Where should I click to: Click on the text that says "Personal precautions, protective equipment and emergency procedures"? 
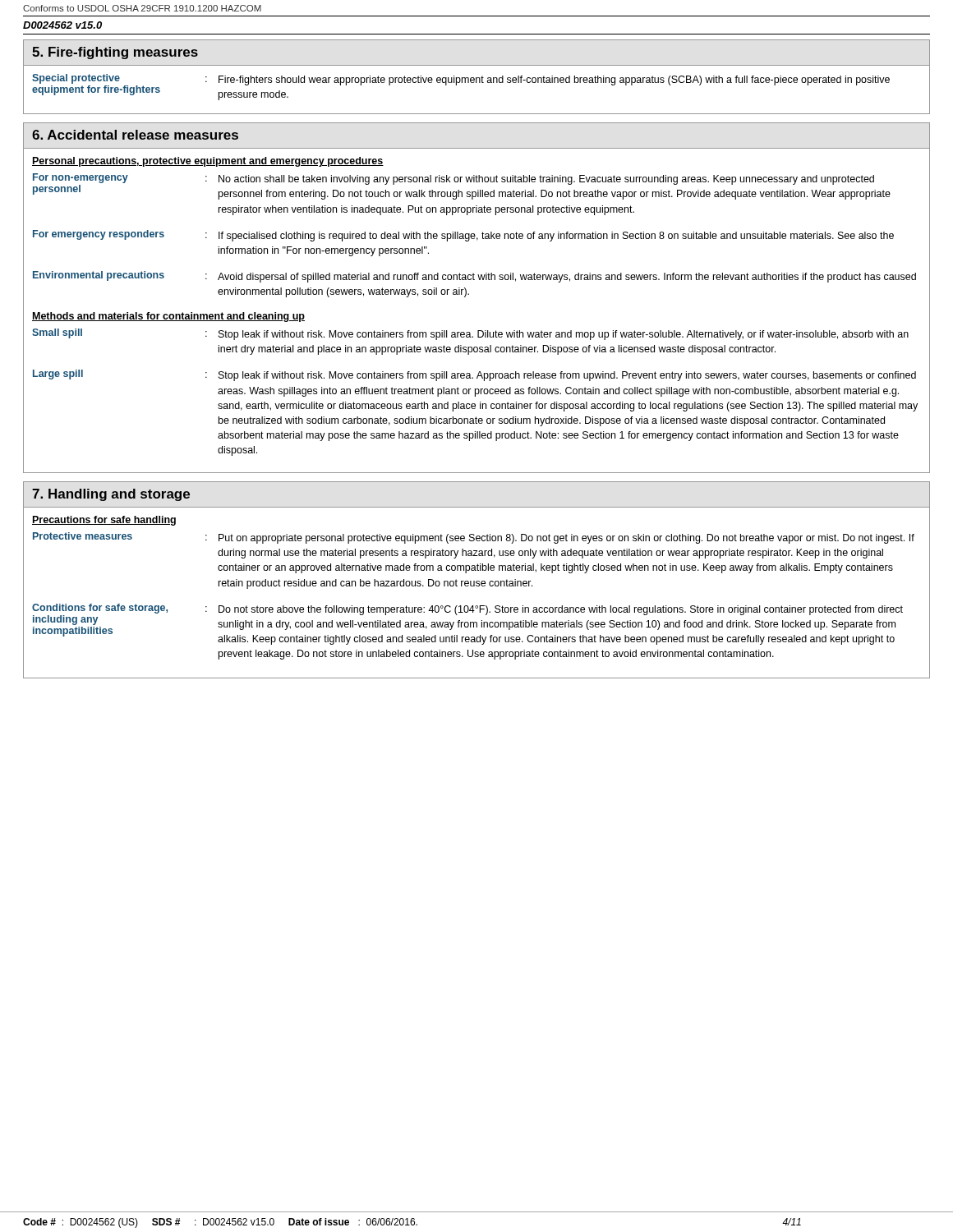coord(208,161)
